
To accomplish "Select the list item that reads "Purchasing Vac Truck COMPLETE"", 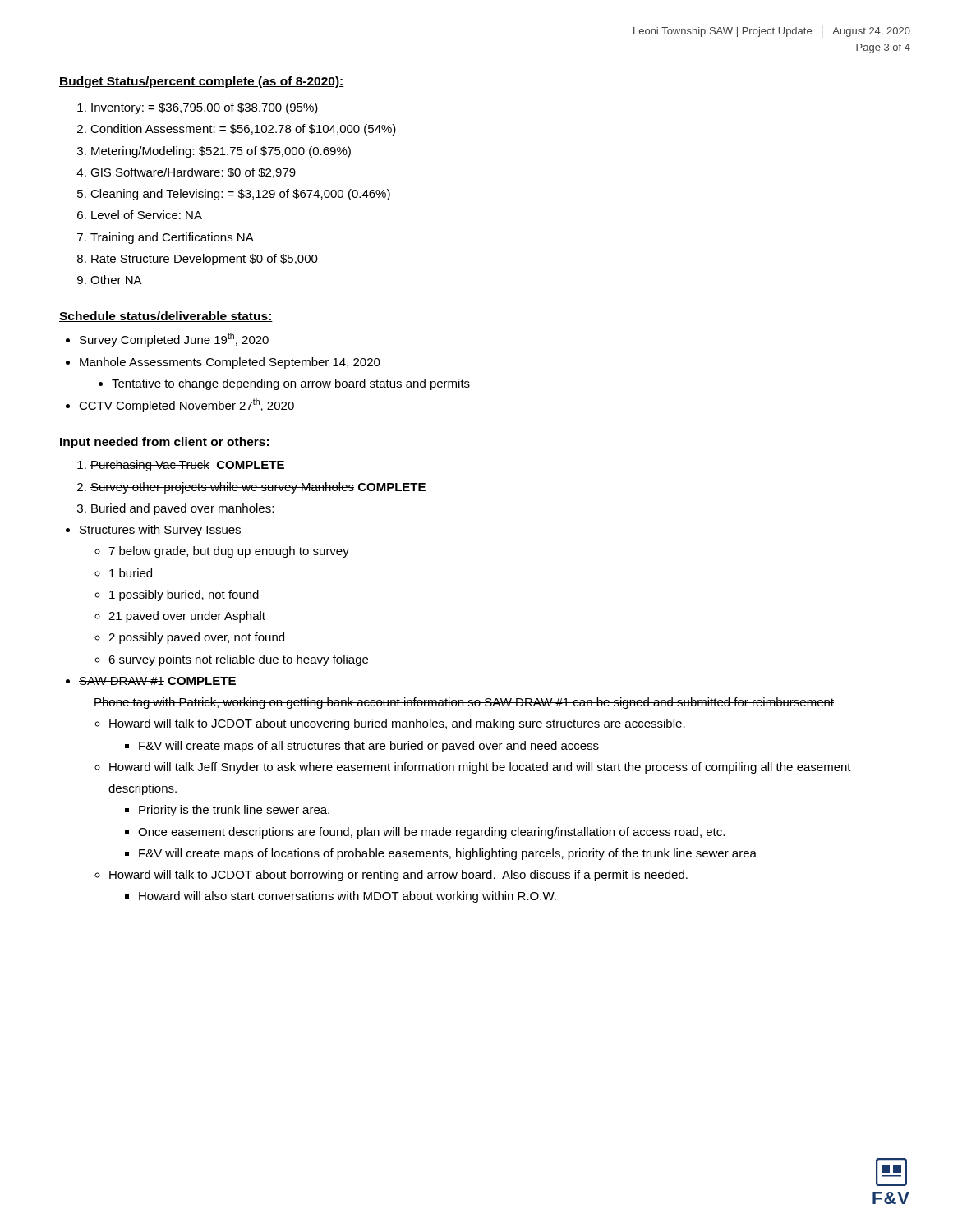I will 188,465.
